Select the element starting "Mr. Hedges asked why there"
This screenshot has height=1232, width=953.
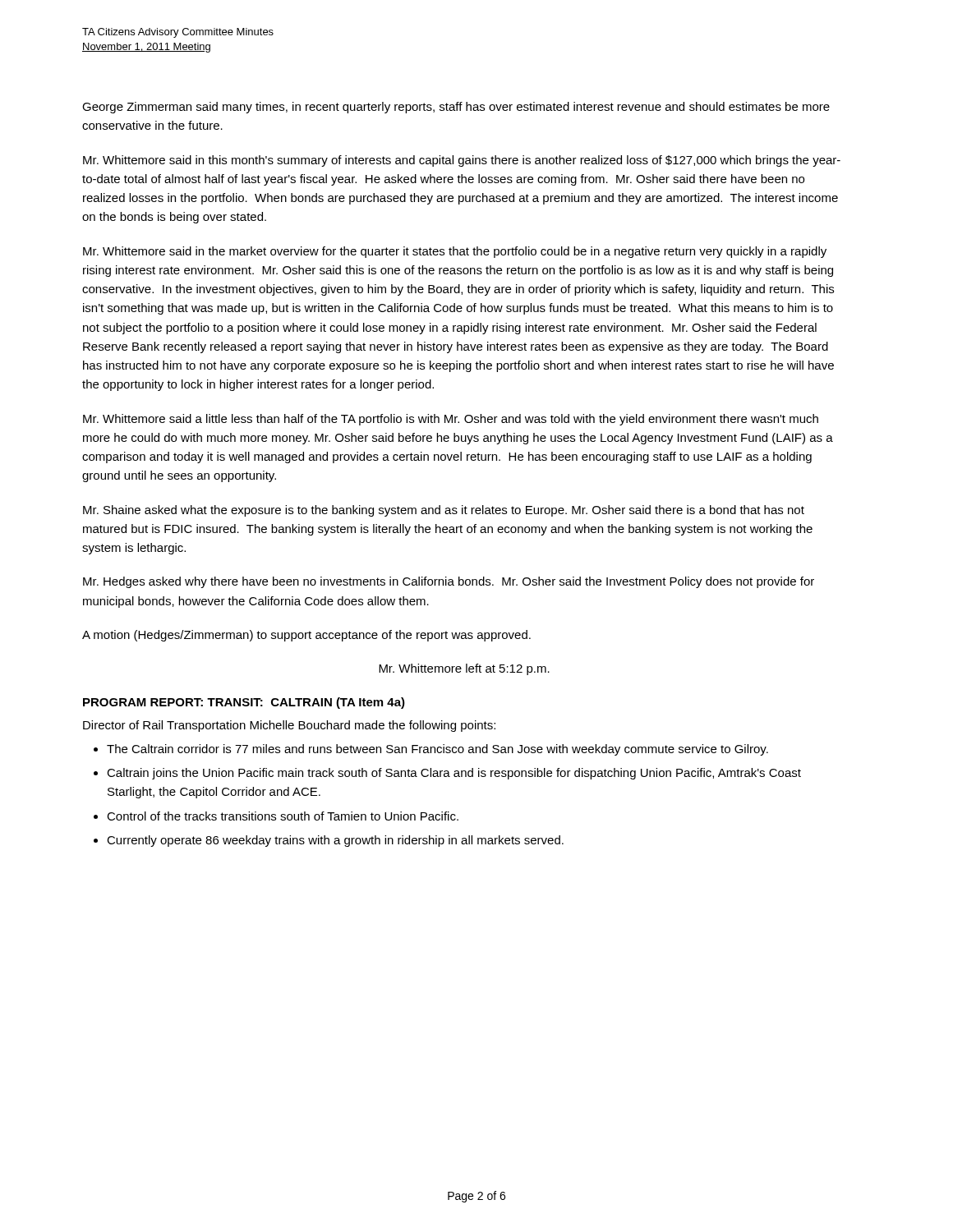[448, 591]
